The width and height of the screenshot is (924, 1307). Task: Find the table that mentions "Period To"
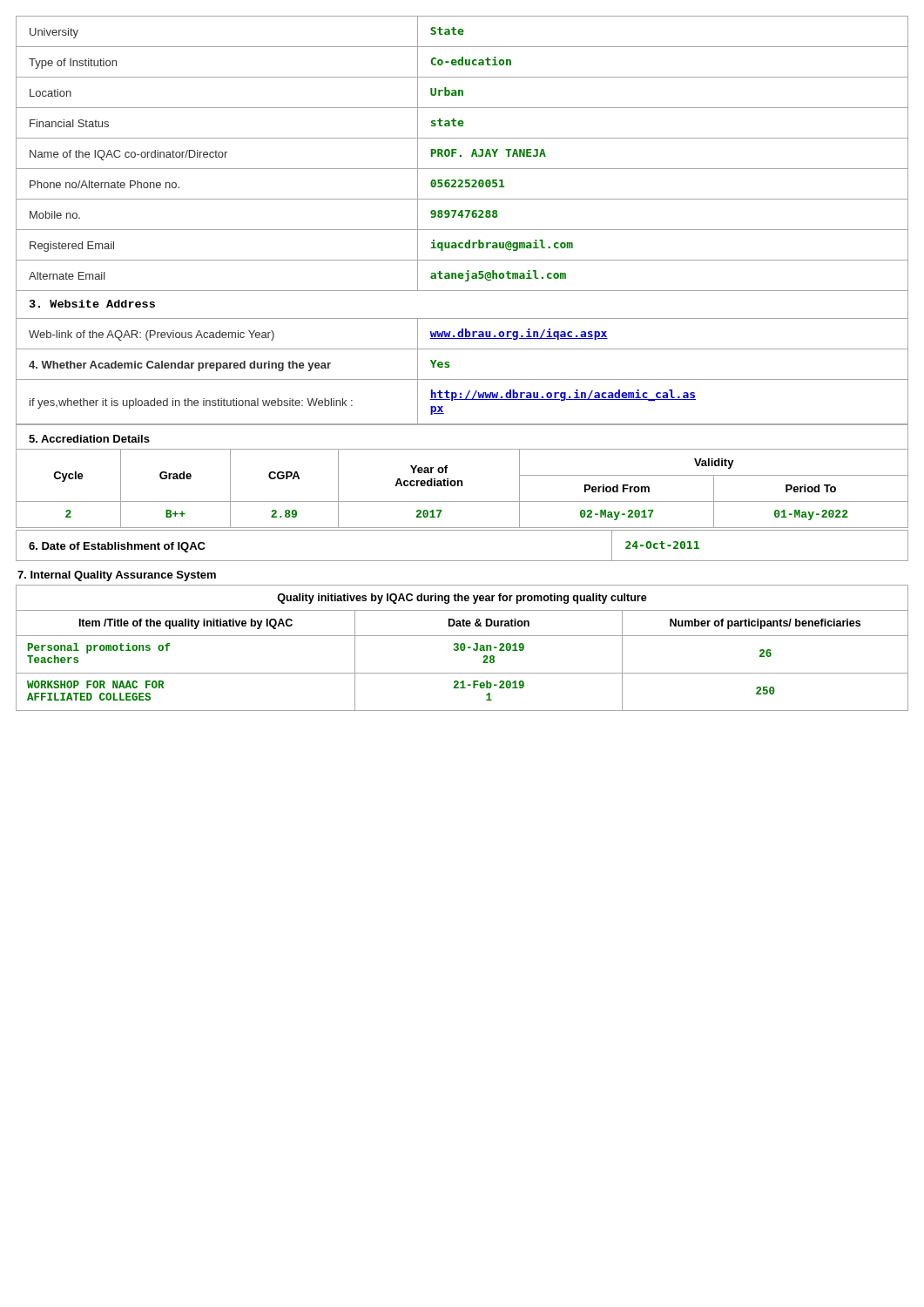(x=462, y=488)
